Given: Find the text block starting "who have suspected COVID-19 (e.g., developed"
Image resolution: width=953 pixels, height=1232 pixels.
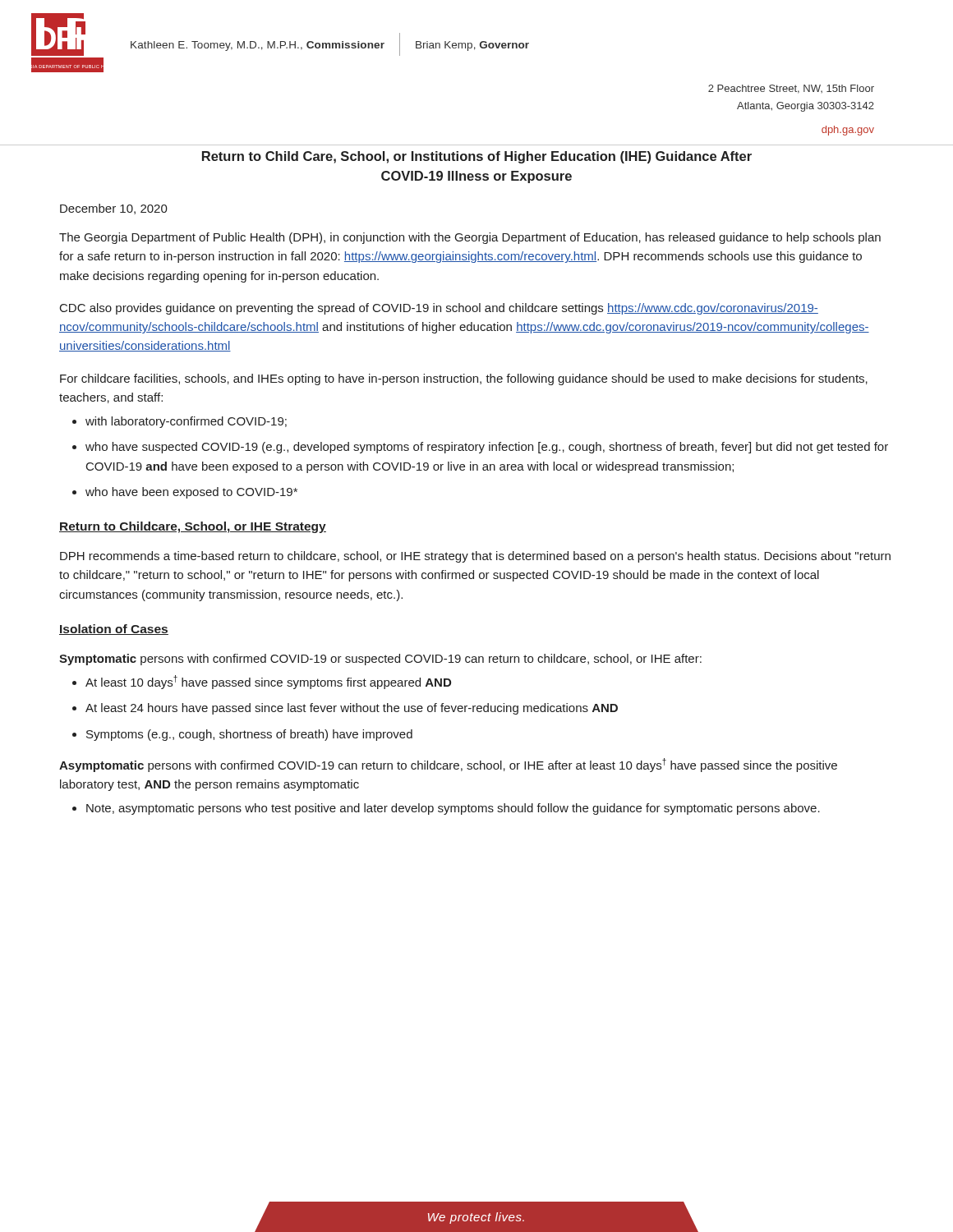Looking at the screenshot, I should pos(476,456).
